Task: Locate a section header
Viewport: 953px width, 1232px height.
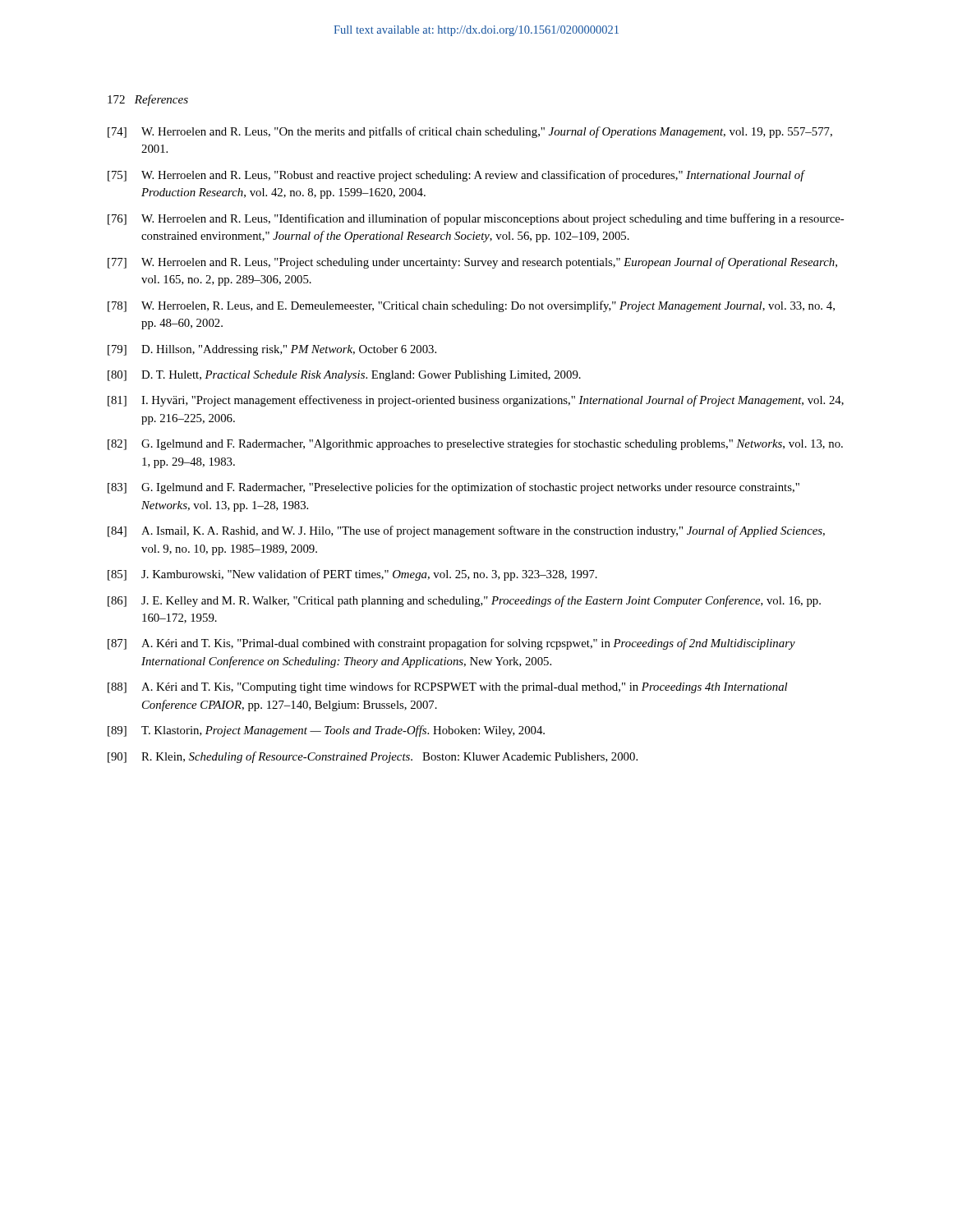Action: point(147,99)
